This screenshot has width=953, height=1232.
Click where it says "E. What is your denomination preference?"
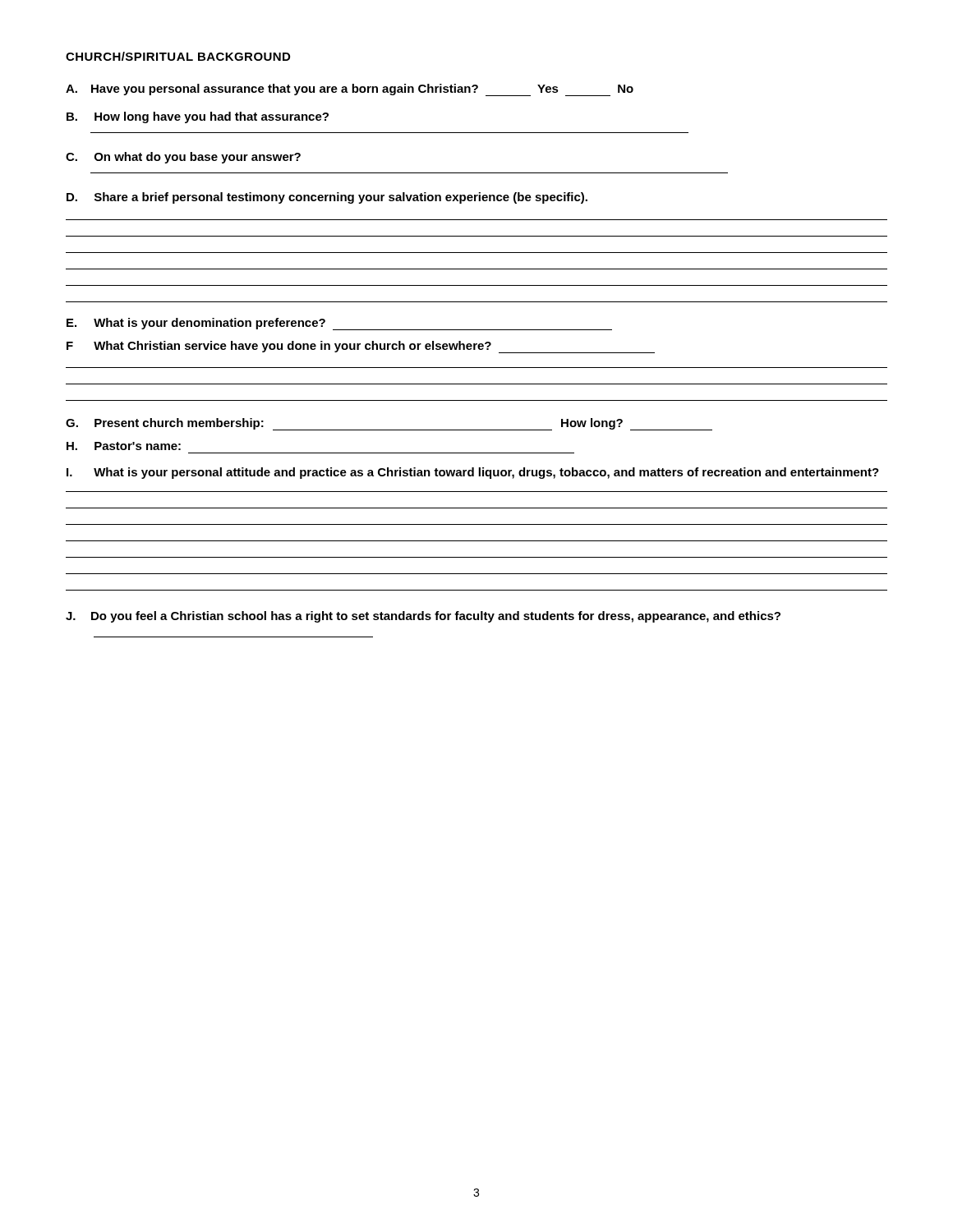click(x=339, y=323)
